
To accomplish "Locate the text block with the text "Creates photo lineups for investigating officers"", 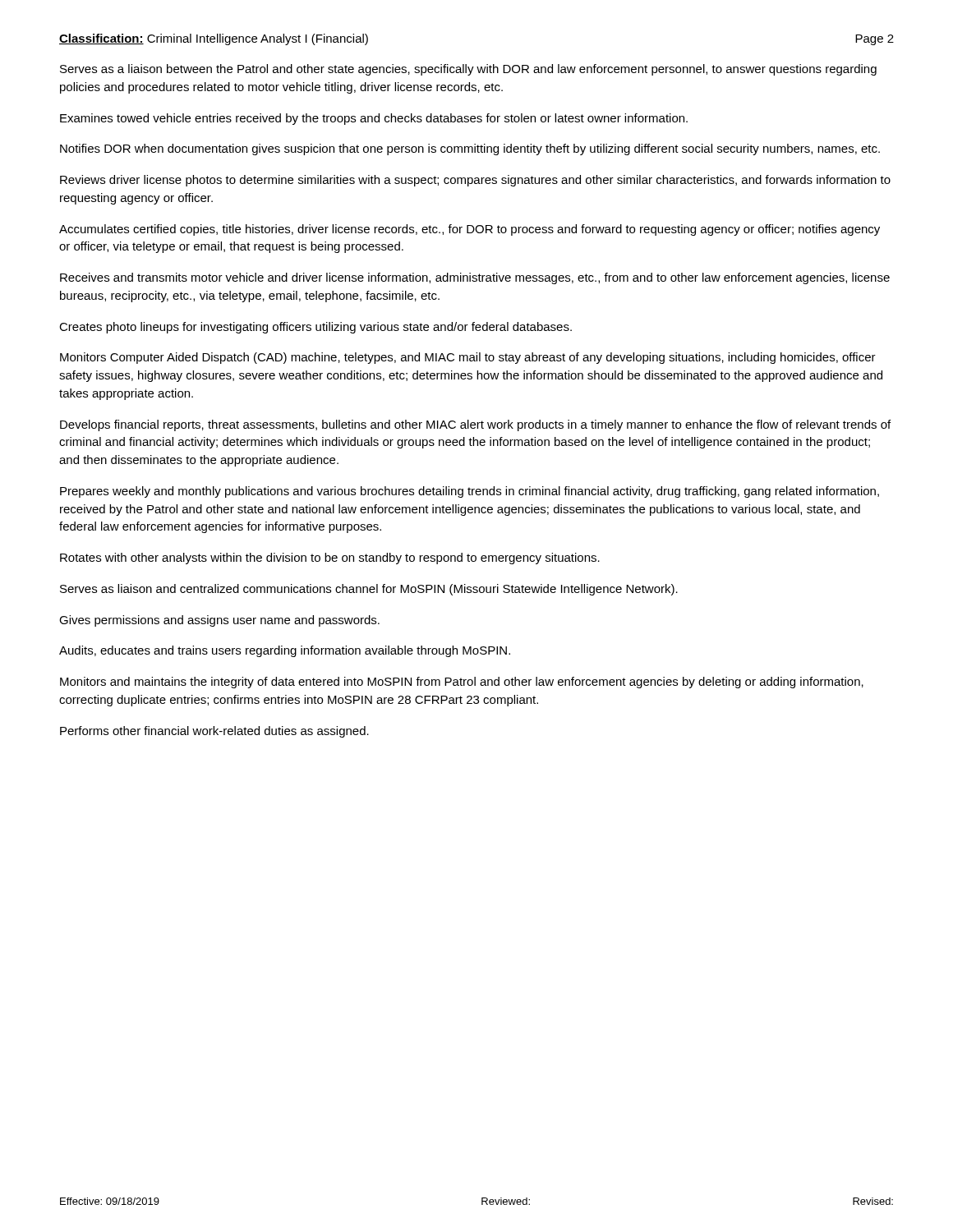I will click(316, 326).
